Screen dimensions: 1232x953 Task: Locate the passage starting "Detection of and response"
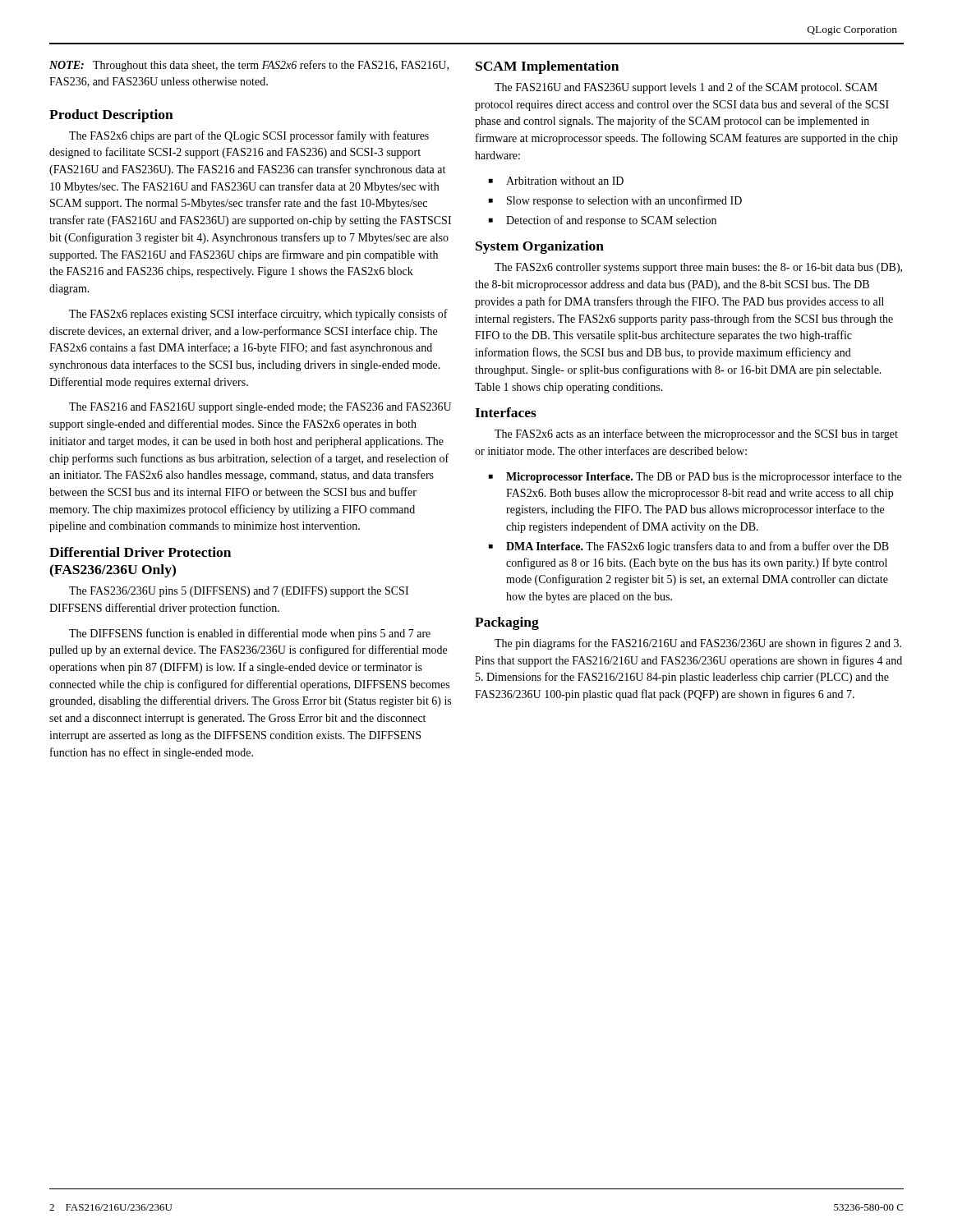pyautogui.click(x=611, y=221)
